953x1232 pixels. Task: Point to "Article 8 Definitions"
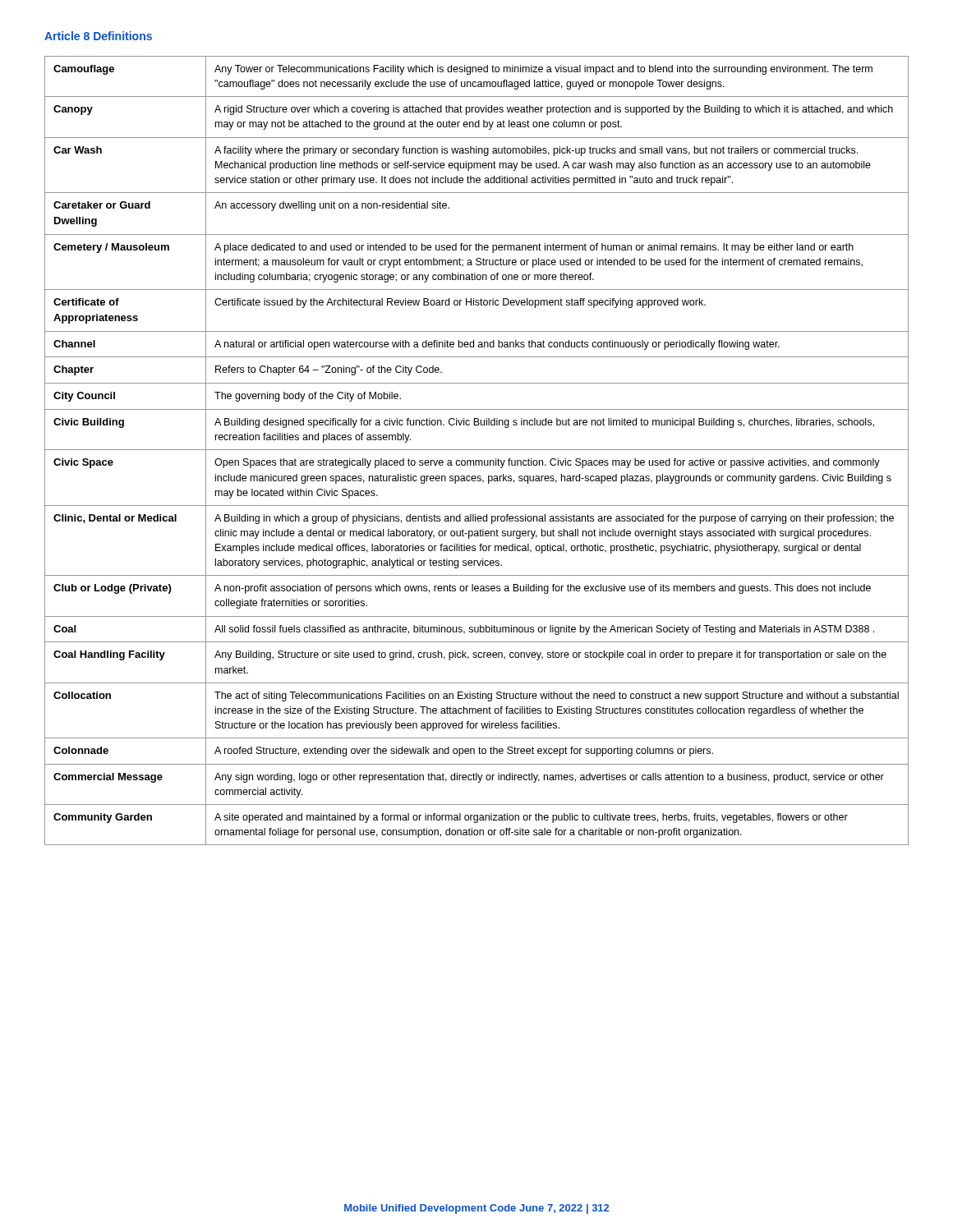click(98, 36)
